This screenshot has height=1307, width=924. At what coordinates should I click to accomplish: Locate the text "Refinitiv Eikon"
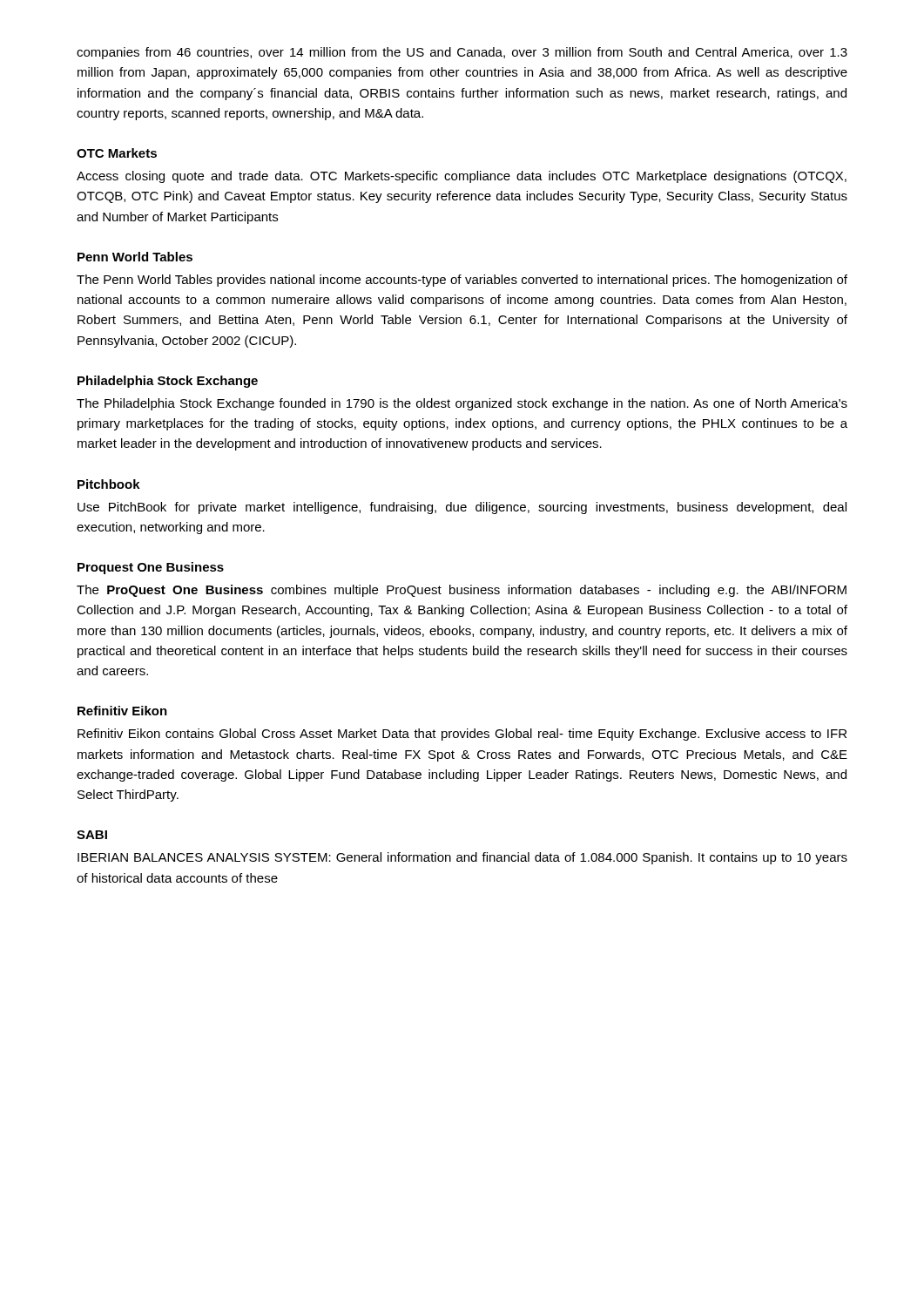[x=122, y=711]
